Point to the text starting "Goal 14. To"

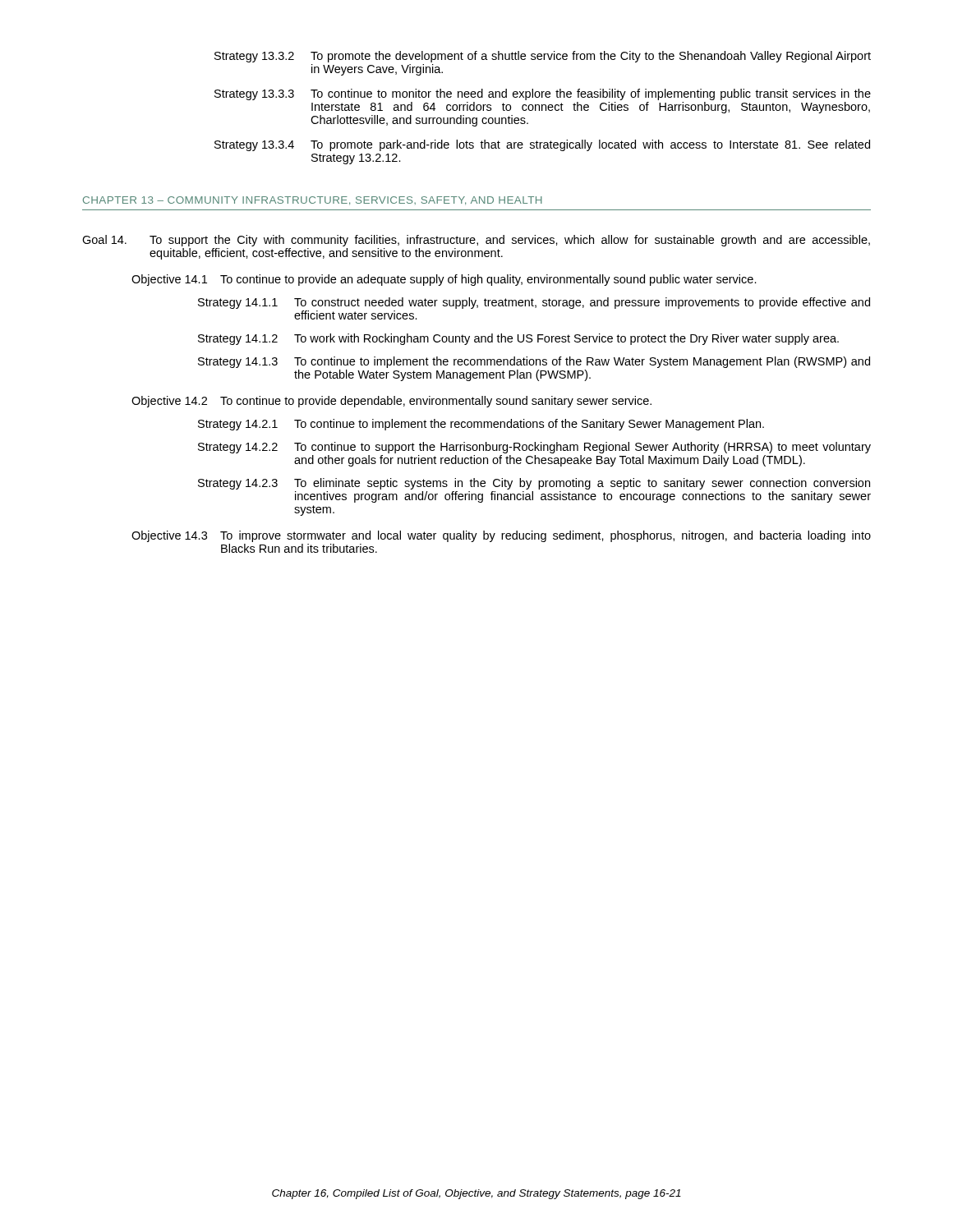(x=476, y=246)
